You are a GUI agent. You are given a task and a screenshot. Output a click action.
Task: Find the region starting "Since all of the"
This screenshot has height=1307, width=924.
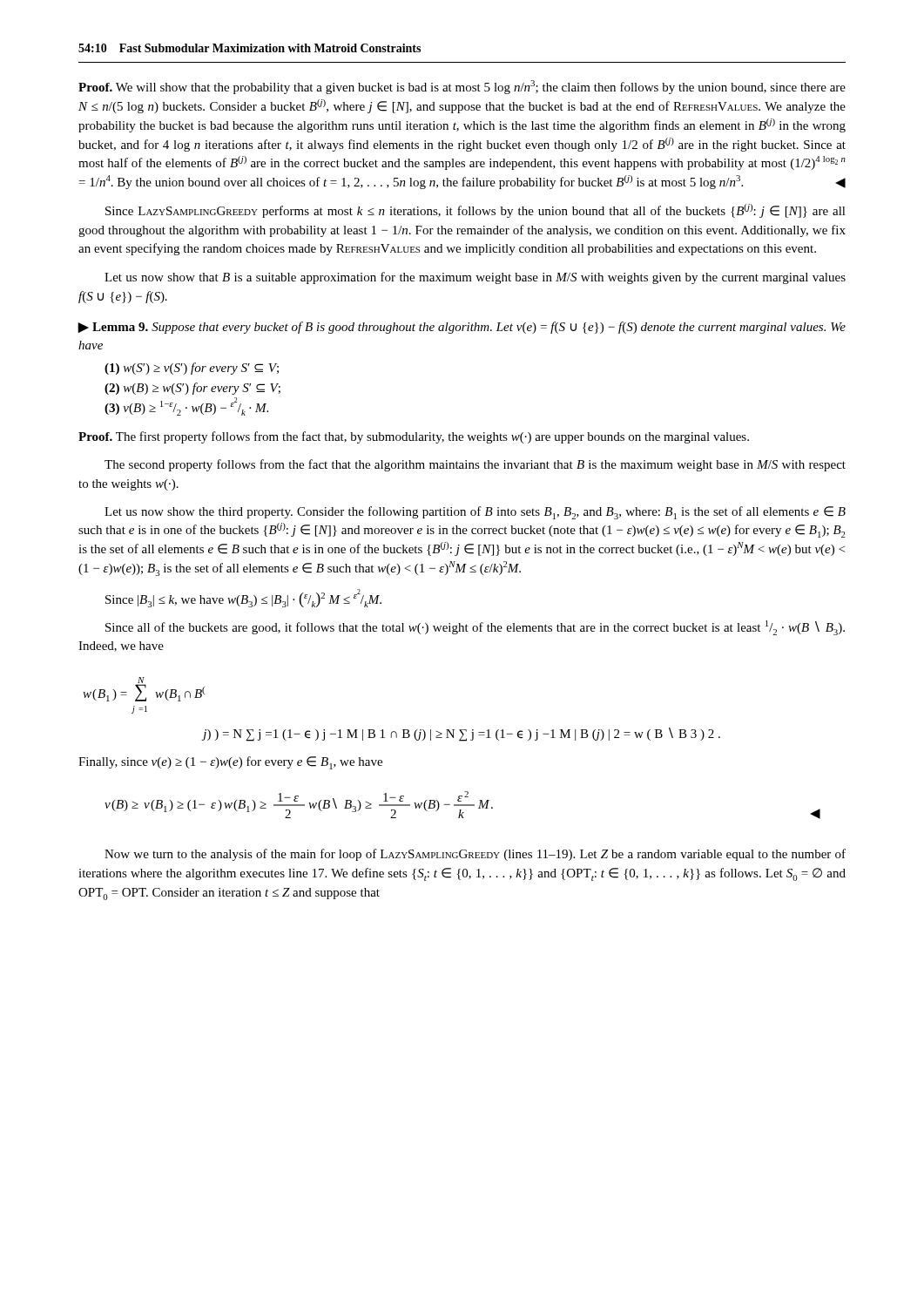[462, 636]
